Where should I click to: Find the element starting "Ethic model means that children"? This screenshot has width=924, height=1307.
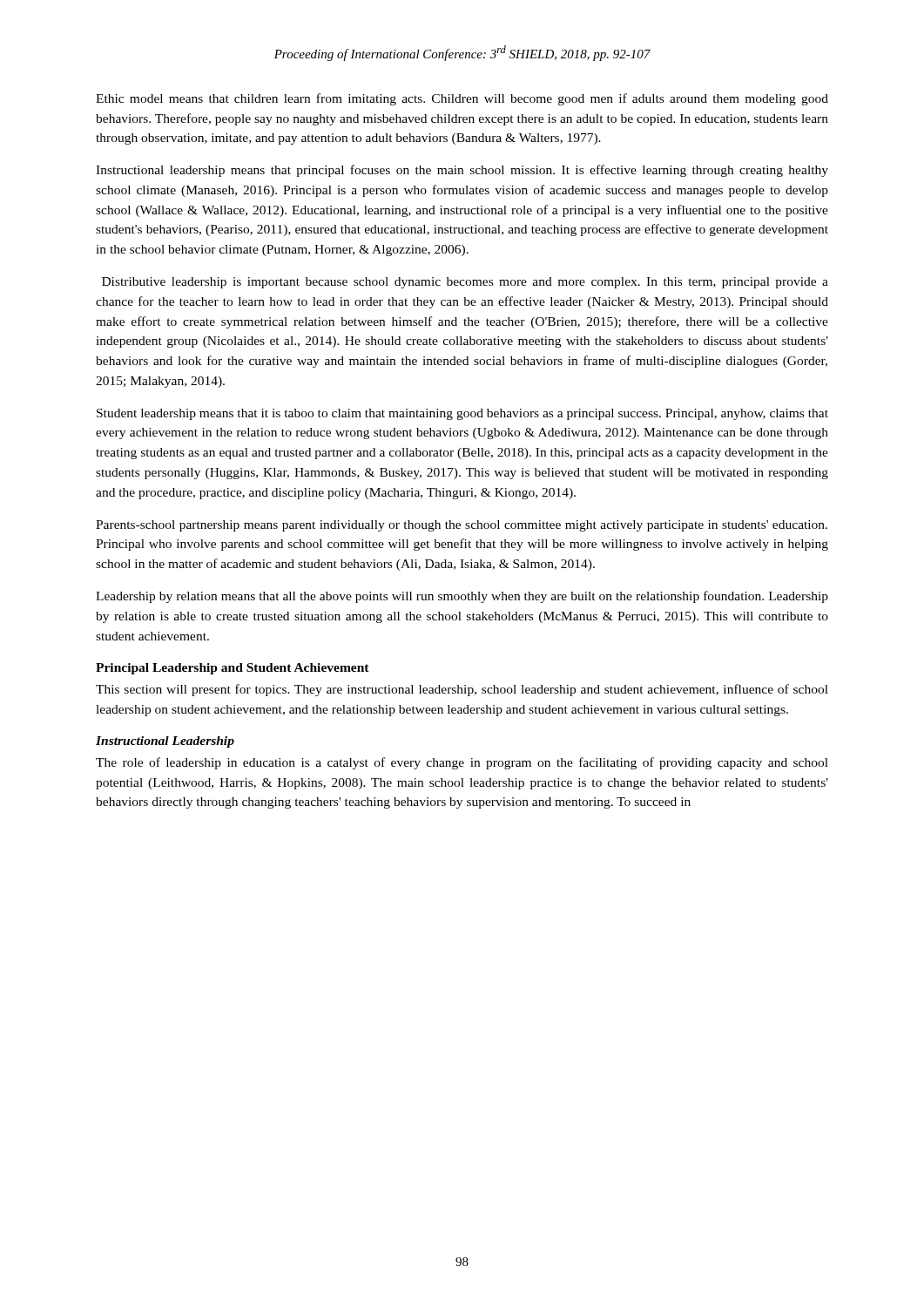[x=462, y=118]
